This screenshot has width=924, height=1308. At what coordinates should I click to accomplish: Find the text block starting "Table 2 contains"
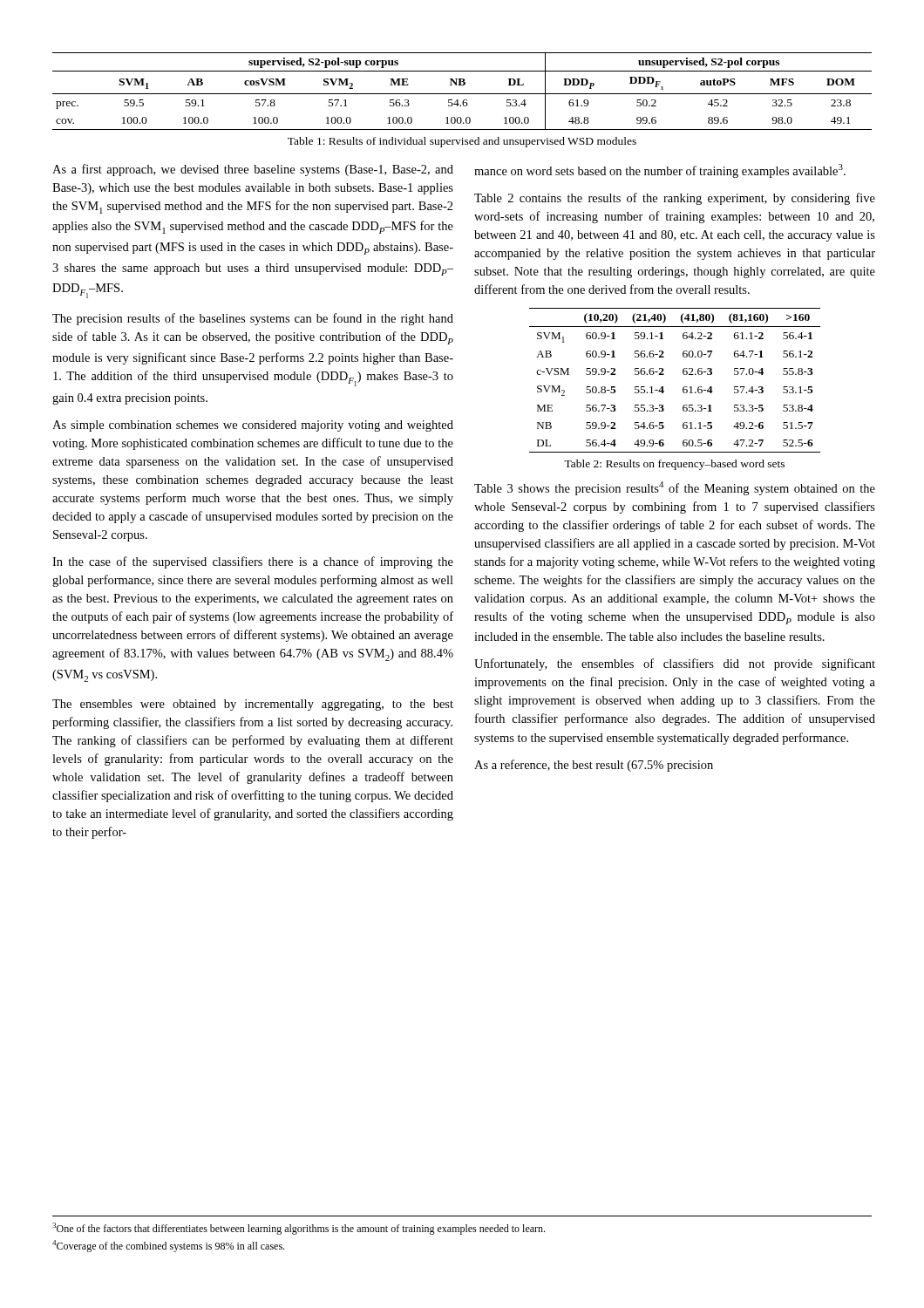(x=675, y=243)
